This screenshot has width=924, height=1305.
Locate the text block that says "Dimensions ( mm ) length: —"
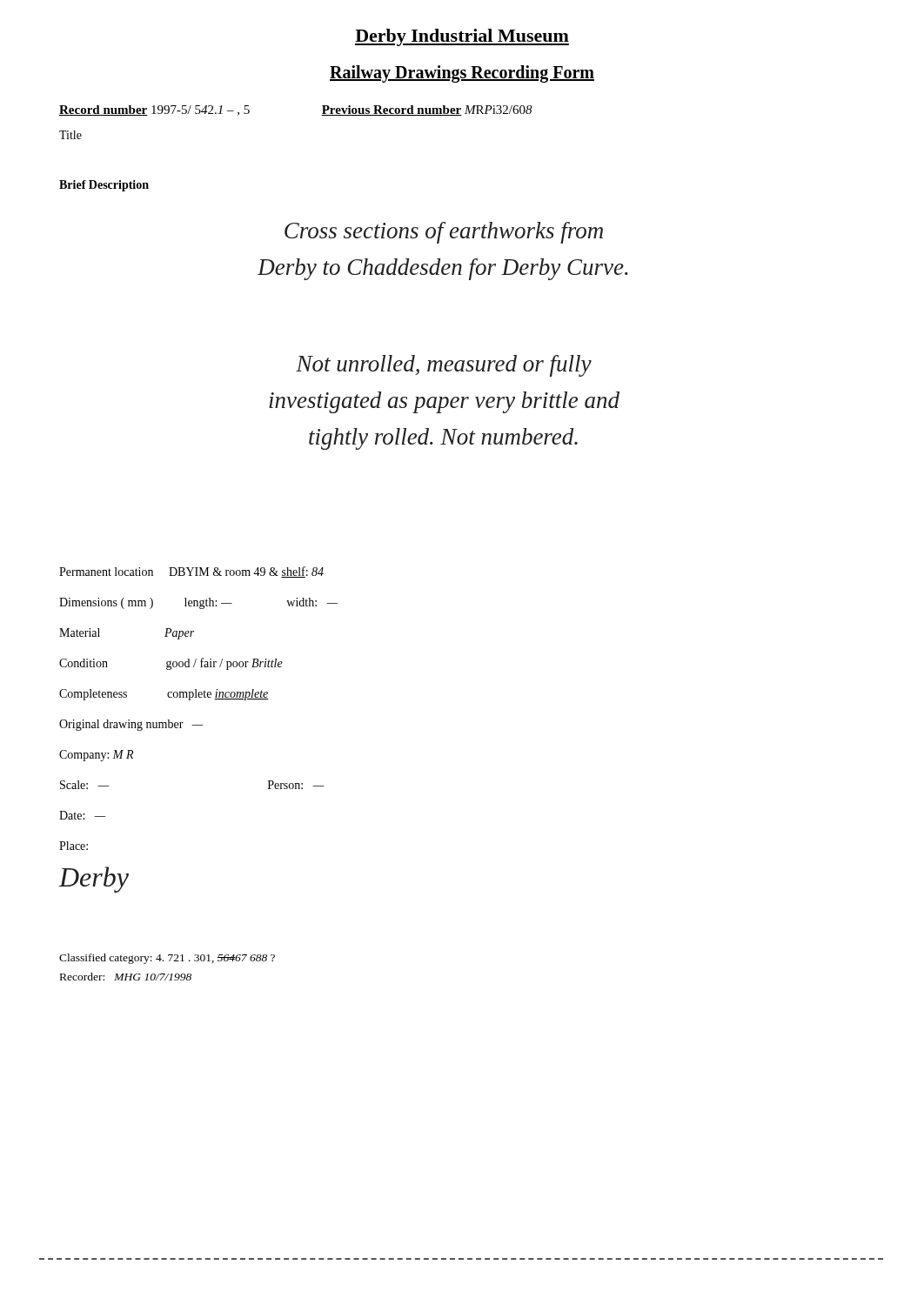198,603
